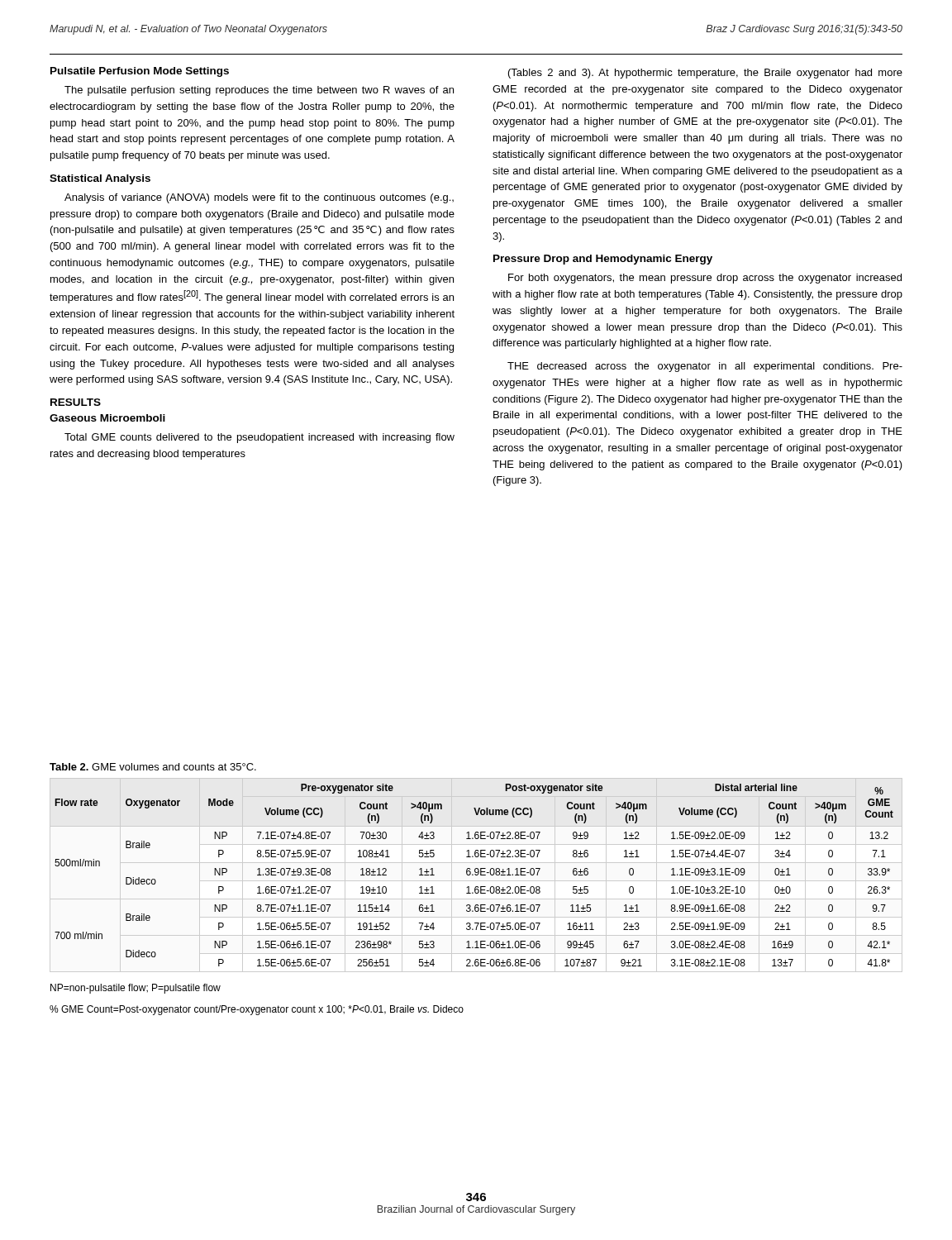Locate a footnote
Image resolution: width=952 pixels, height=1240 pixels.
coord(476,999)
